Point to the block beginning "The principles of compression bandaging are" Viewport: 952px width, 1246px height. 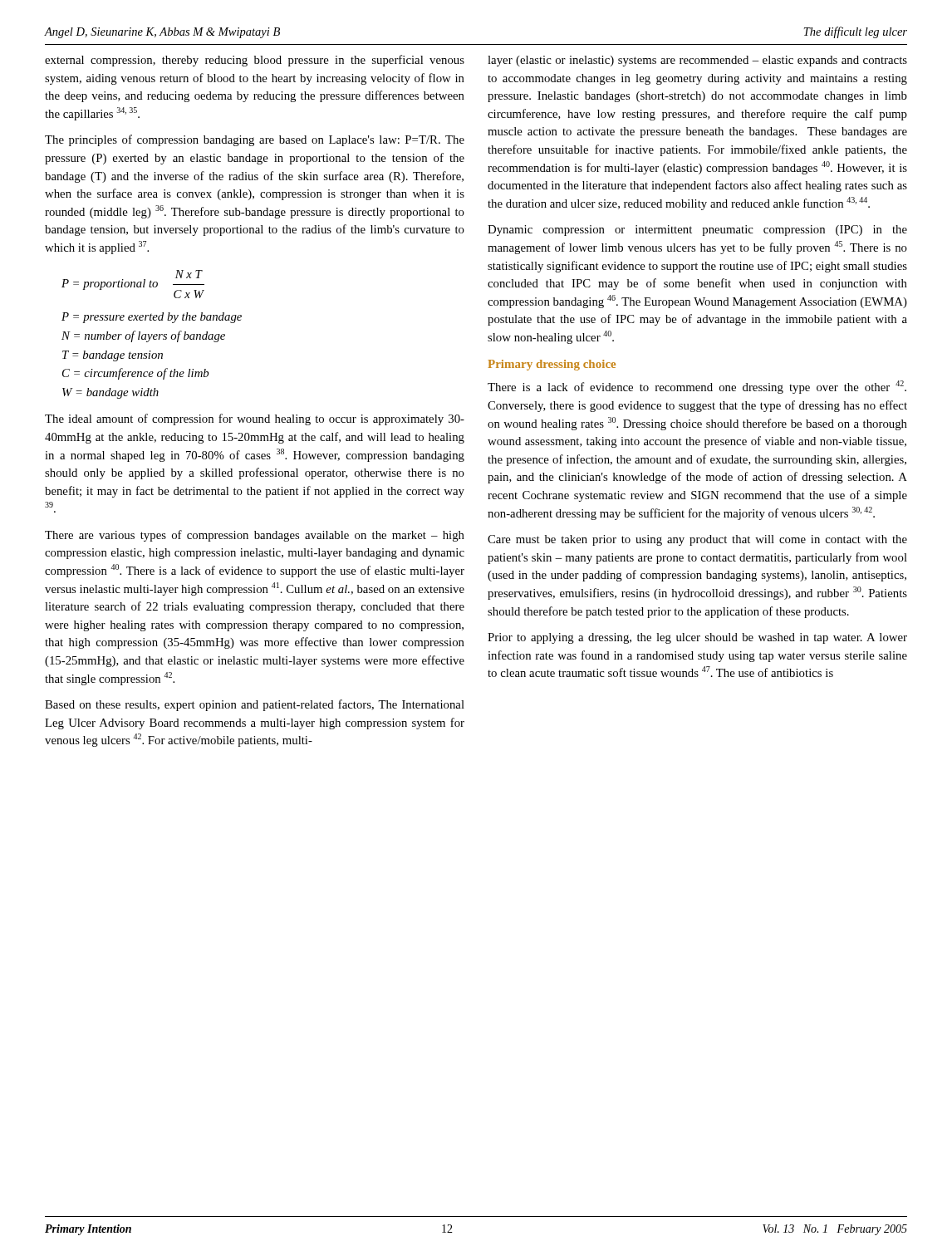point(255,194)
